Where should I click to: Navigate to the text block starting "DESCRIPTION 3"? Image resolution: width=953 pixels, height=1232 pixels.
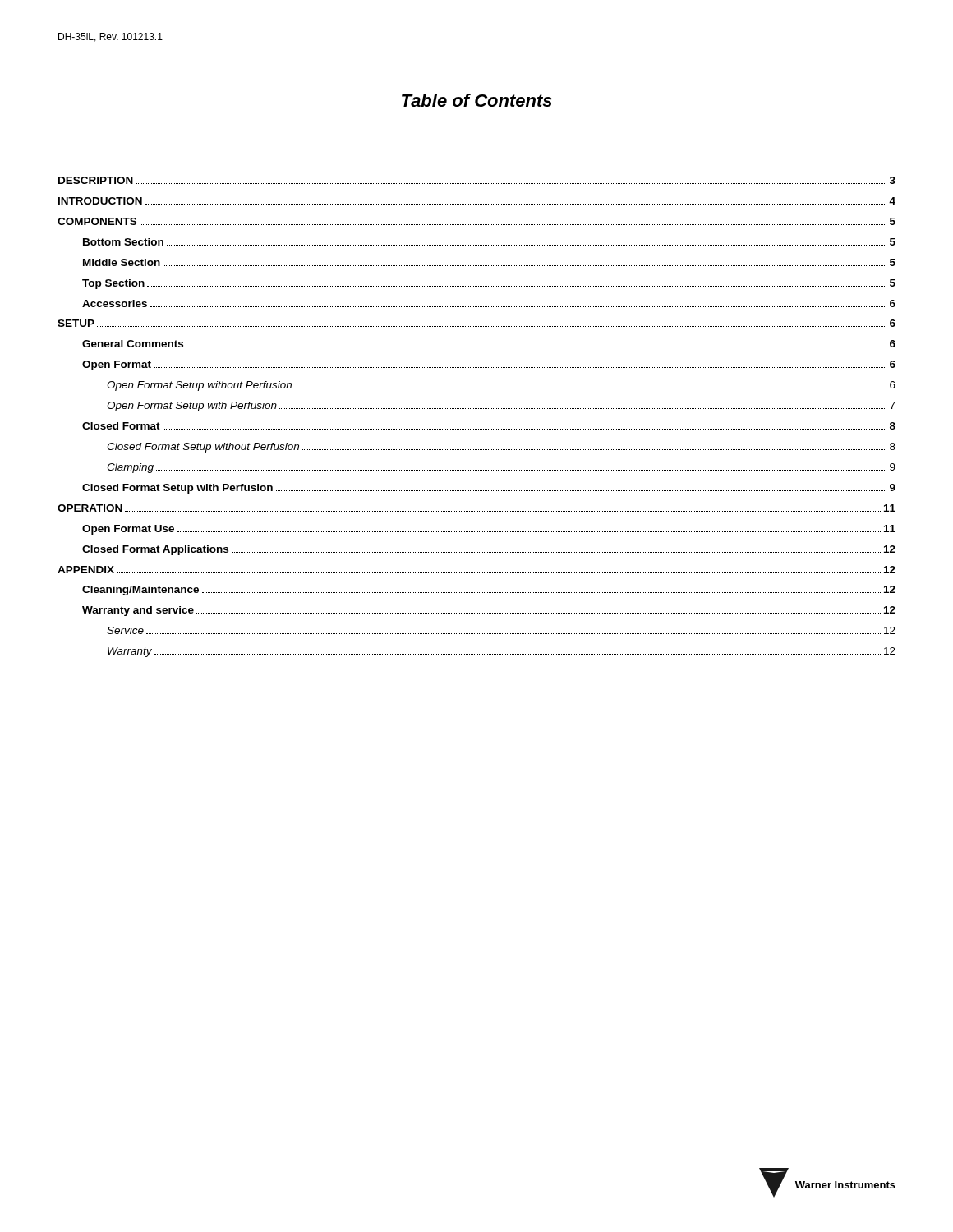tap(476, 181)
